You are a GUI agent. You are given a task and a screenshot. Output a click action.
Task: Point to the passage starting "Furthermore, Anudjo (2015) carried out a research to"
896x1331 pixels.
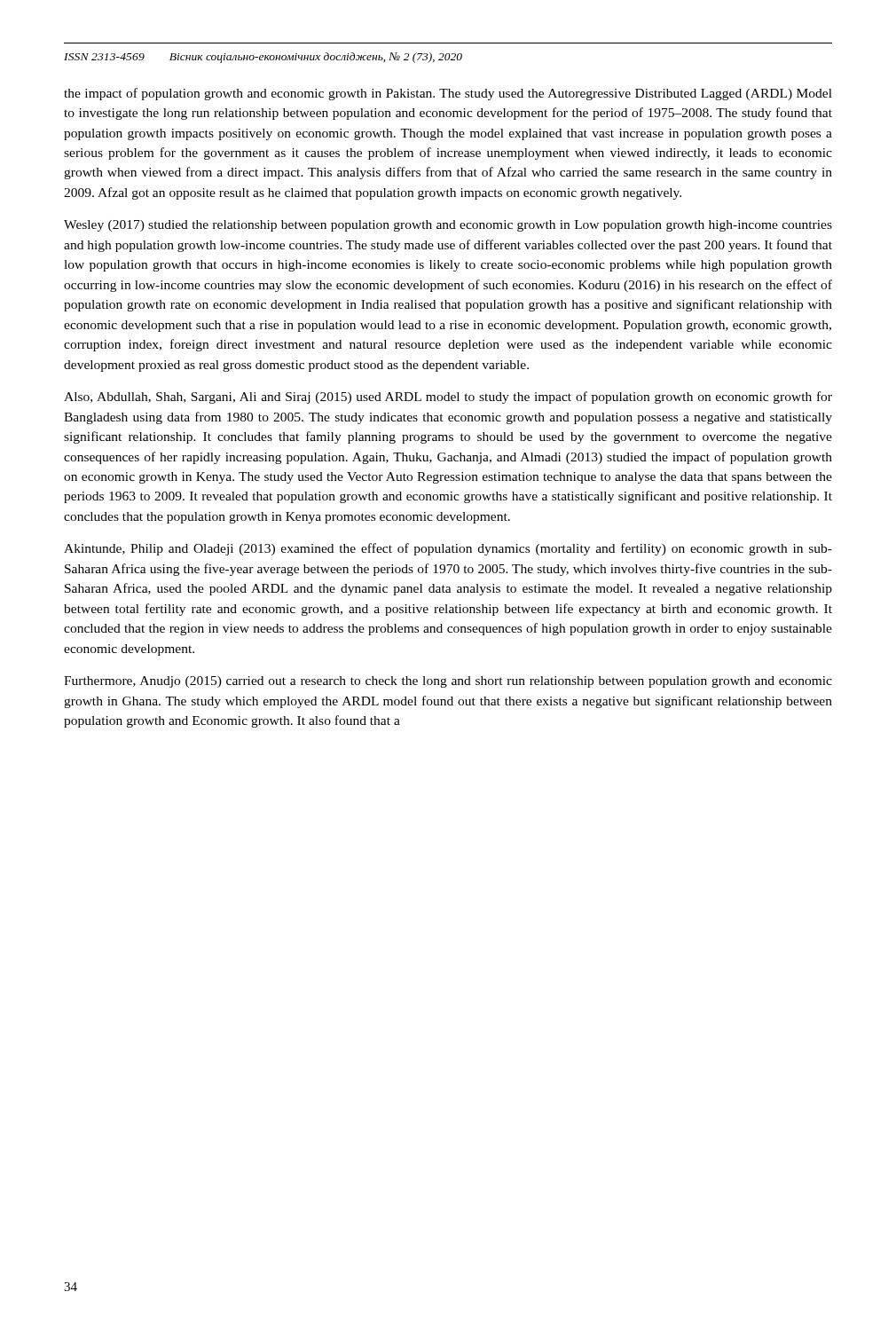[x=448, y=700]
